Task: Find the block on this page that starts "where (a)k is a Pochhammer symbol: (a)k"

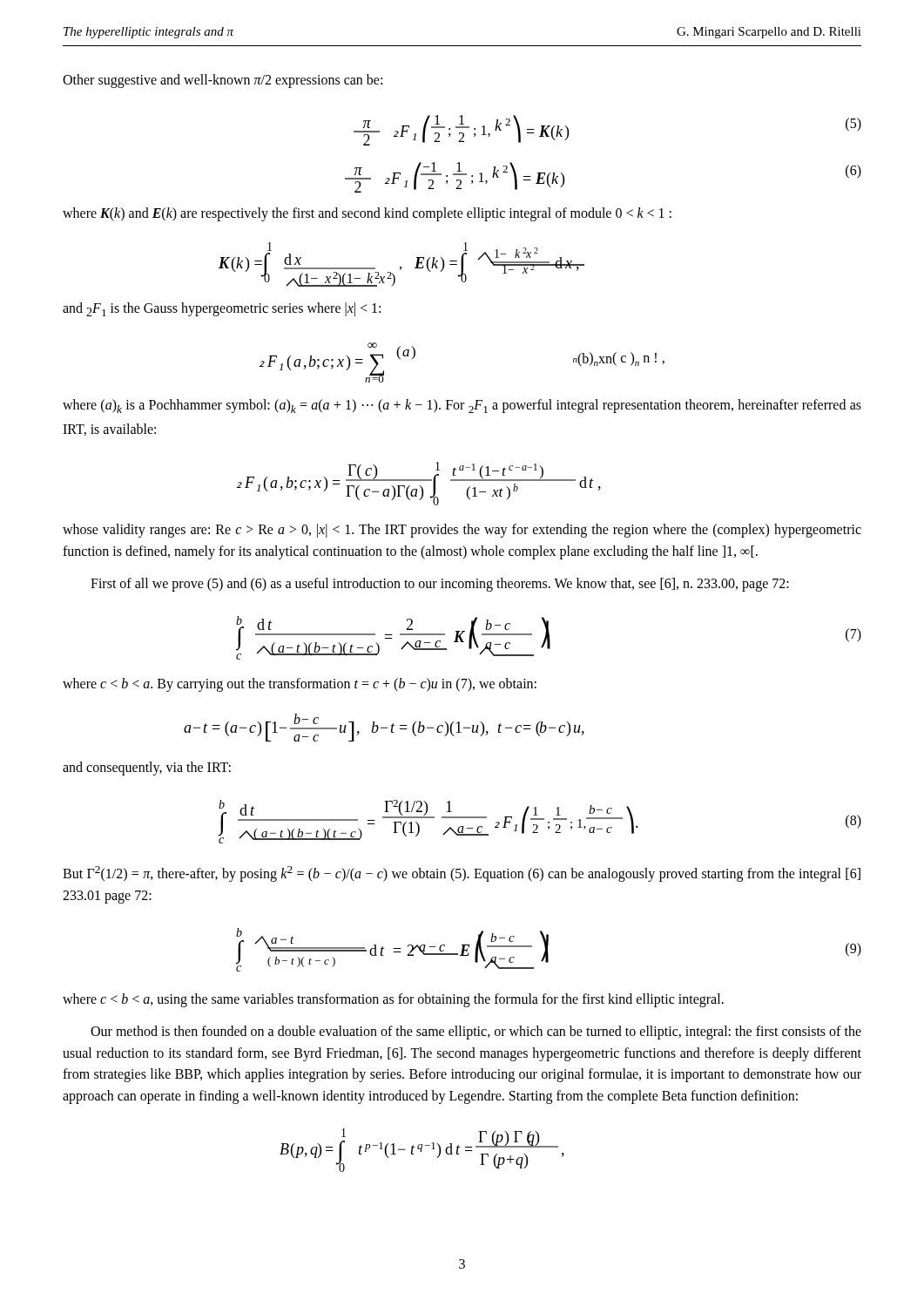Action: coord(462,417)
